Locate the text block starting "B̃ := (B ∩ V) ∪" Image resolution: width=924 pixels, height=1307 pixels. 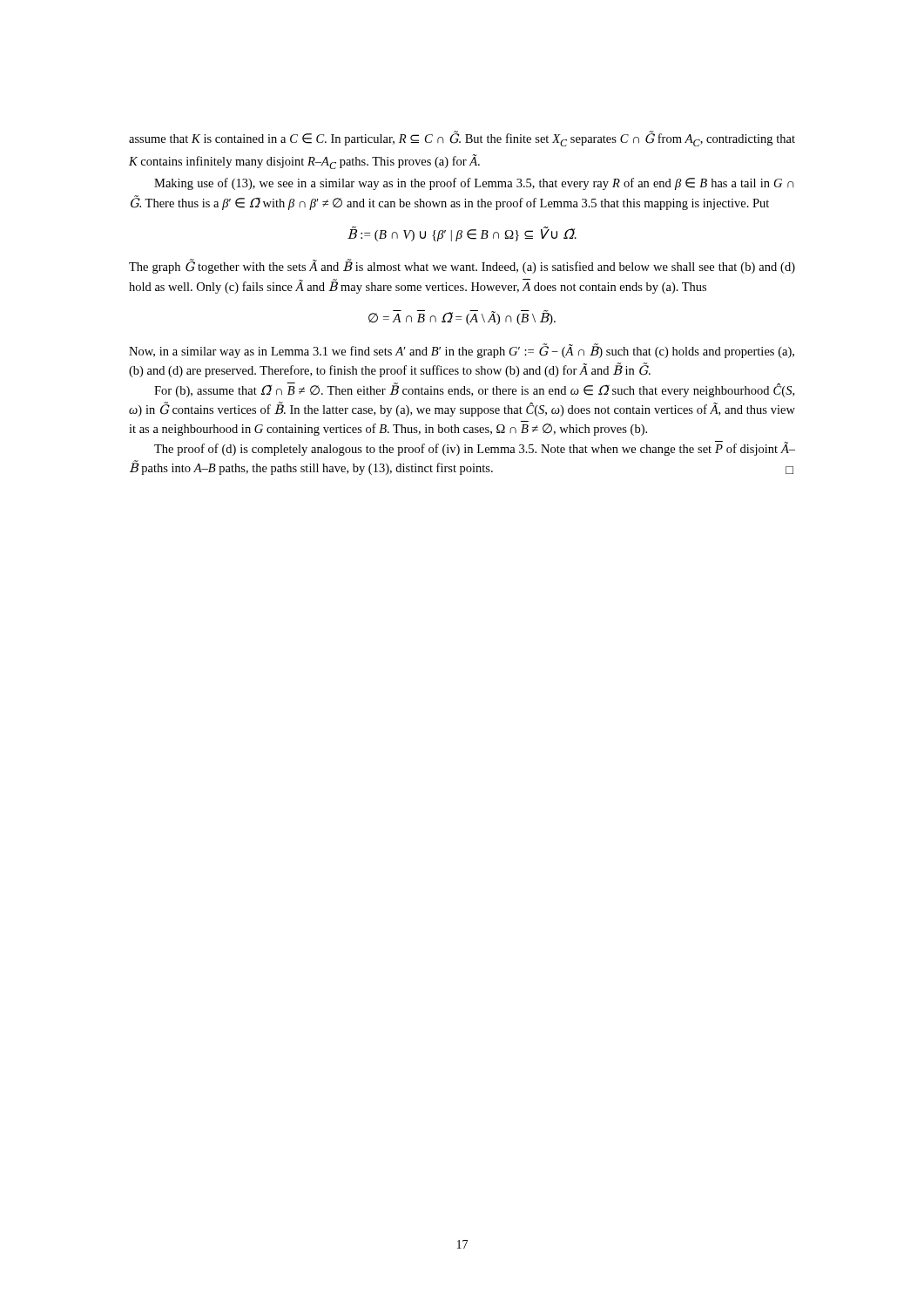pos(462,235)
